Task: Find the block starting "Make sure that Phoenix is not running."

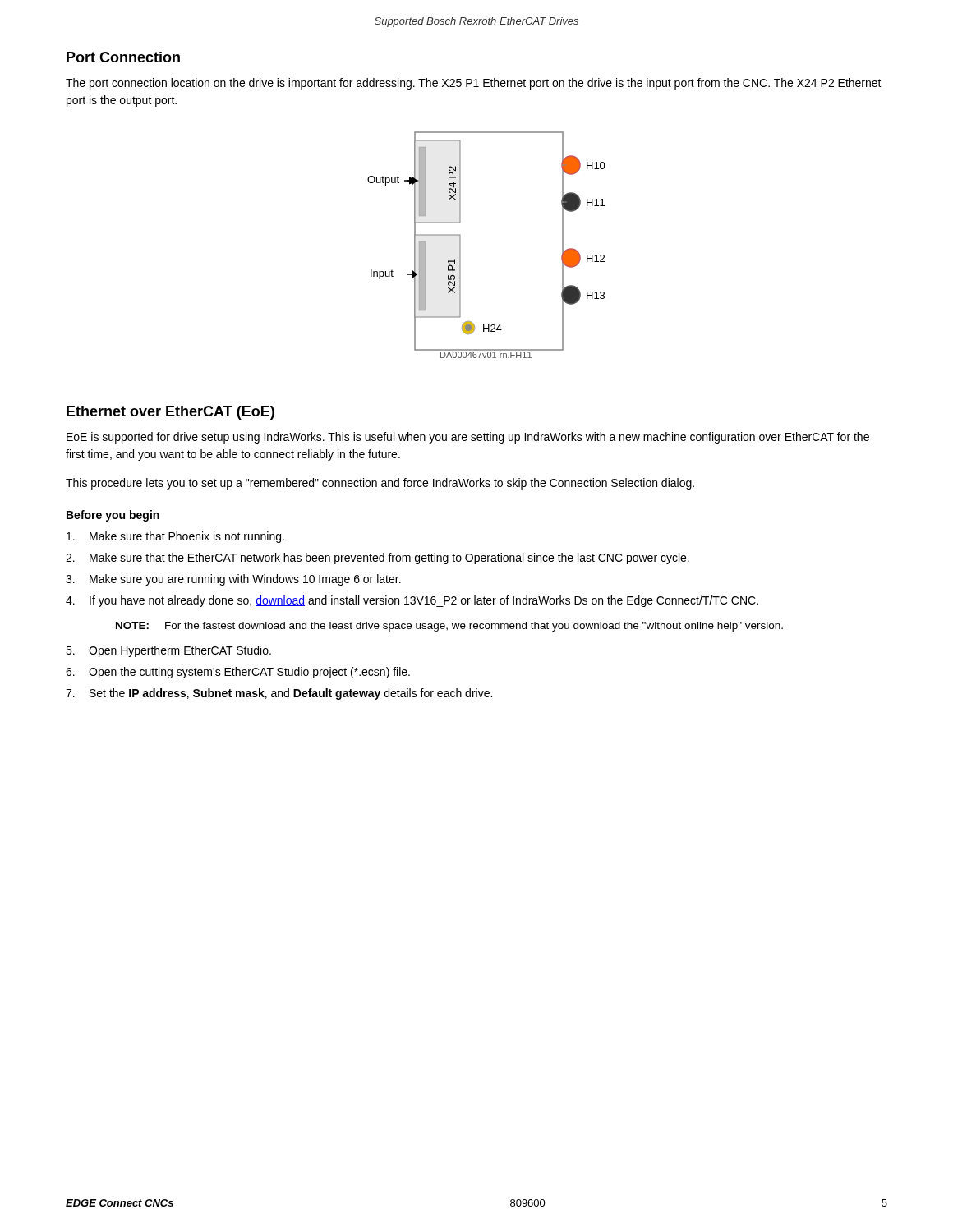Action: coord(175,537)
